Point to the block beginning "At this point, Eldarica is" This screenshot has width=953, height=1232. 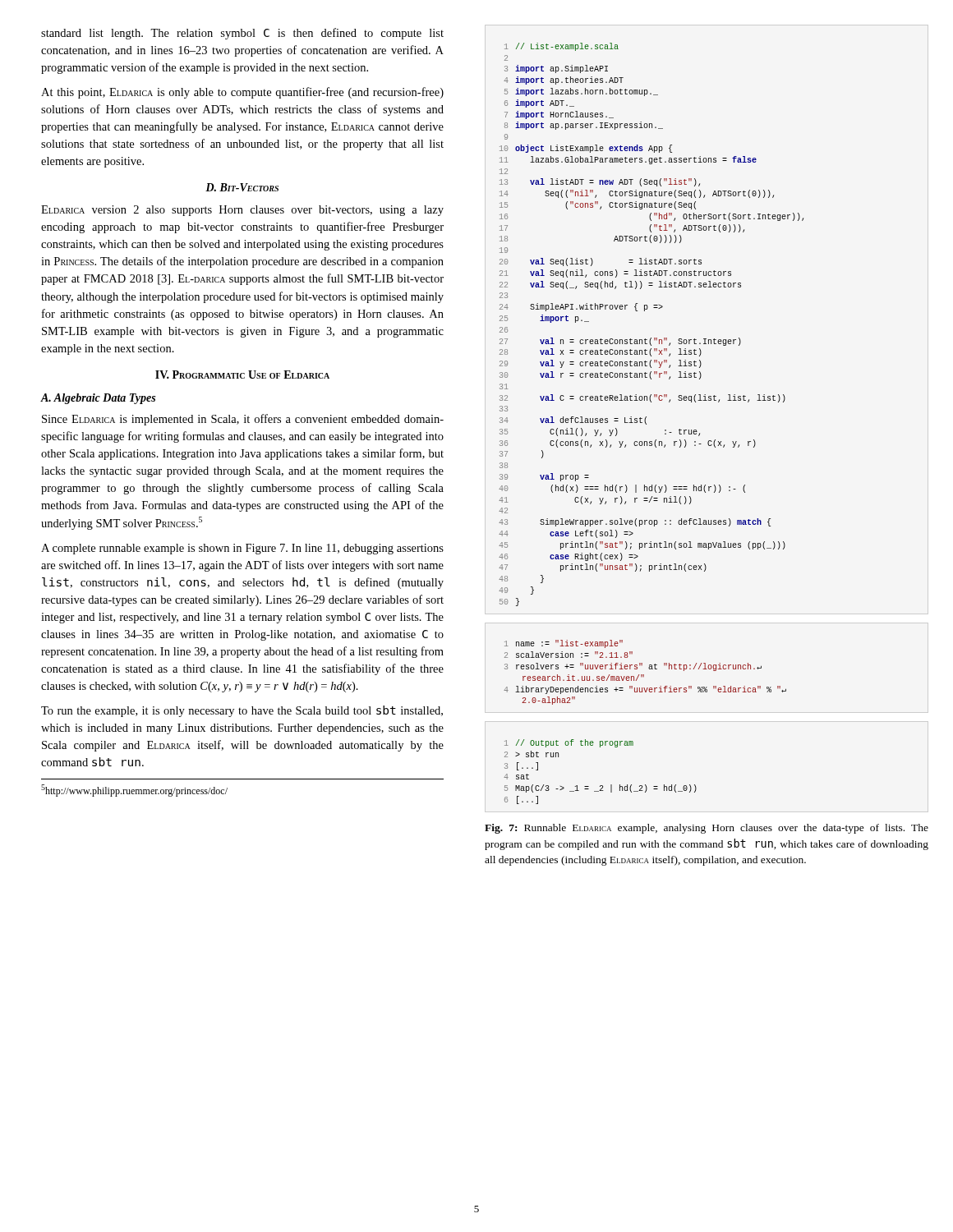pyautogui.click(x=242, y=127)
